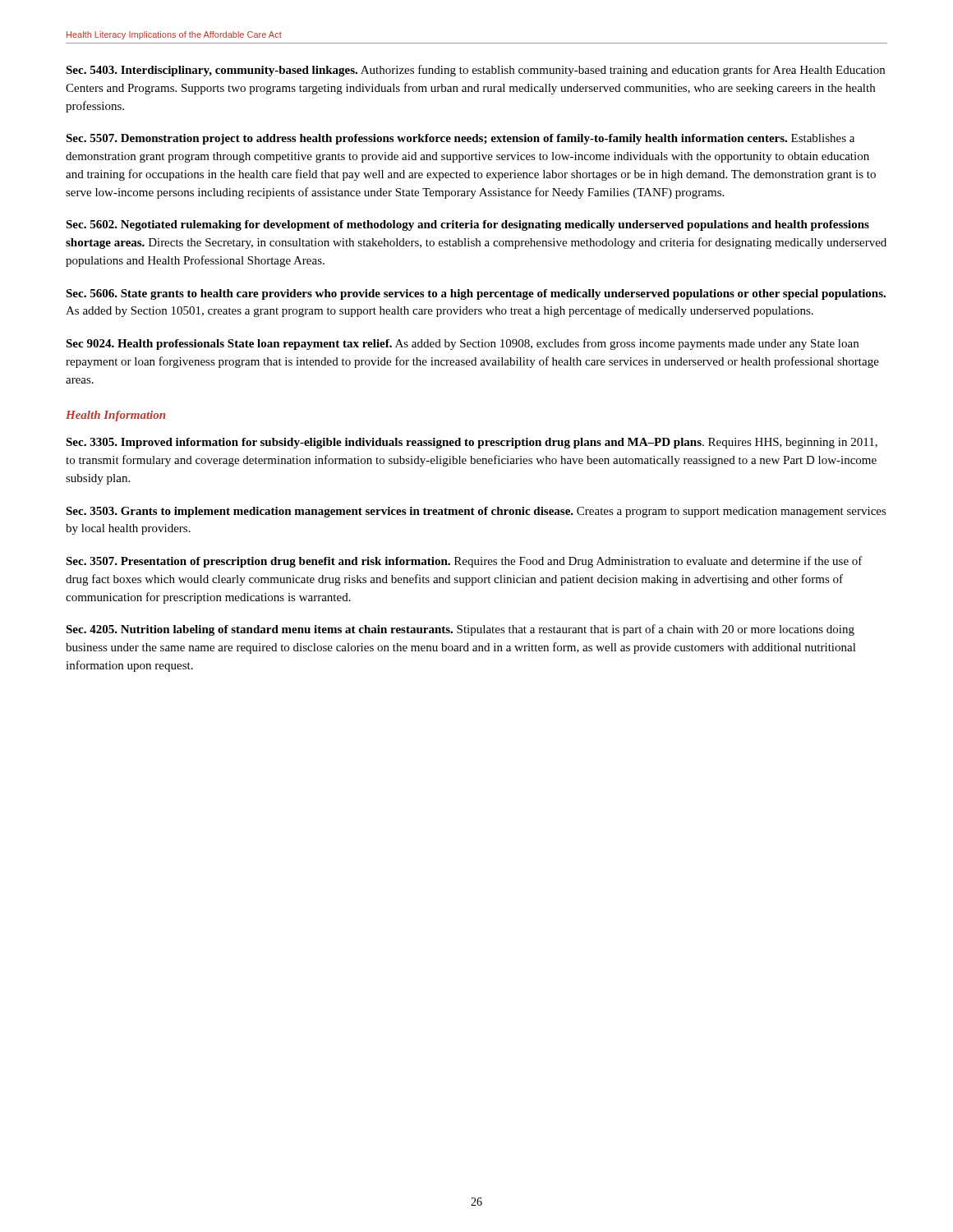Find the text block that reads "Sec. 5507. Demonstration"
Viewport: 953px width, 1232px height.
click(471, 165)
